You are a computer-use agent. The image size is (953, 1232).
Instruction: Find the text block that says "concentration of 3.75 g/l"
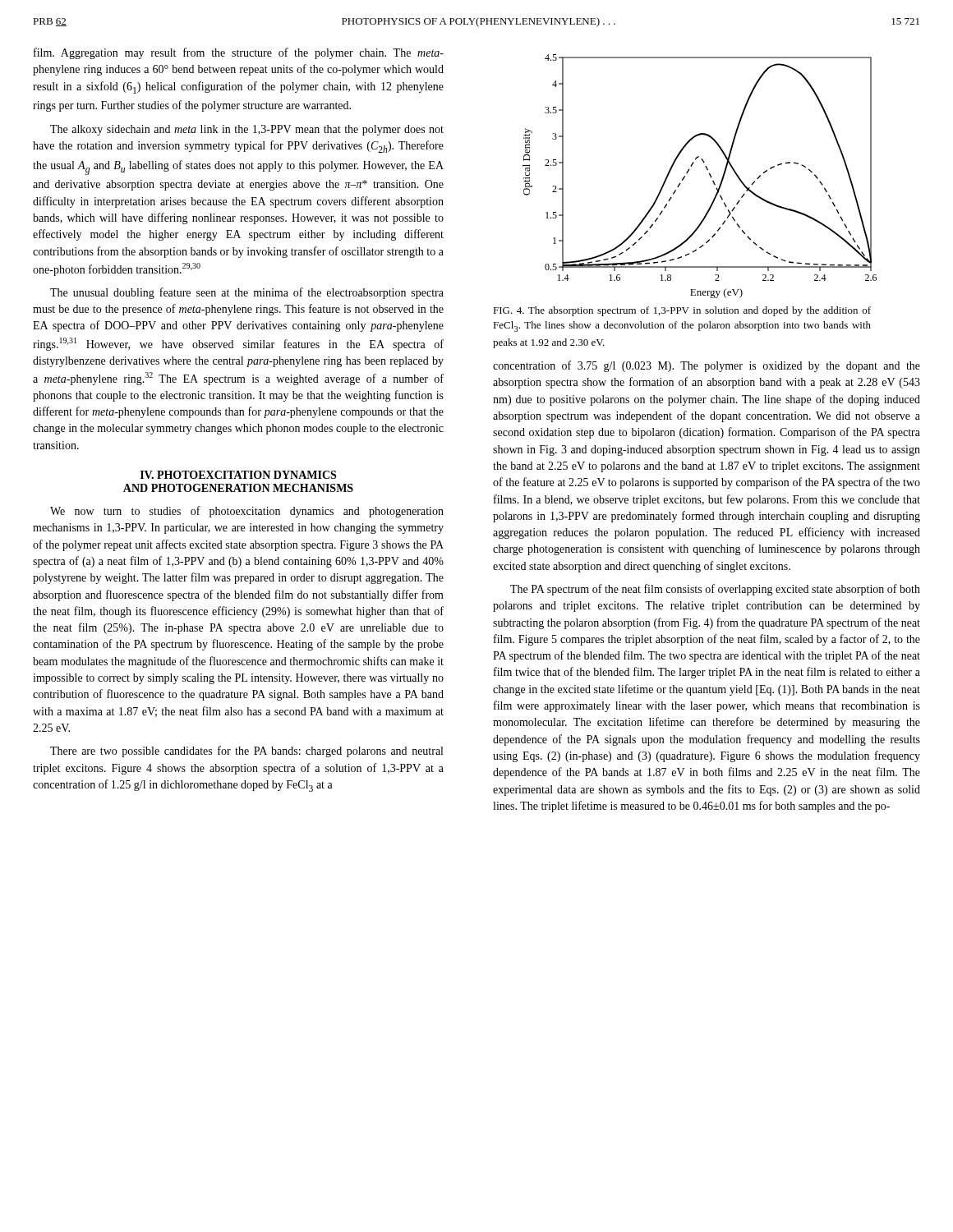(707, 467)
